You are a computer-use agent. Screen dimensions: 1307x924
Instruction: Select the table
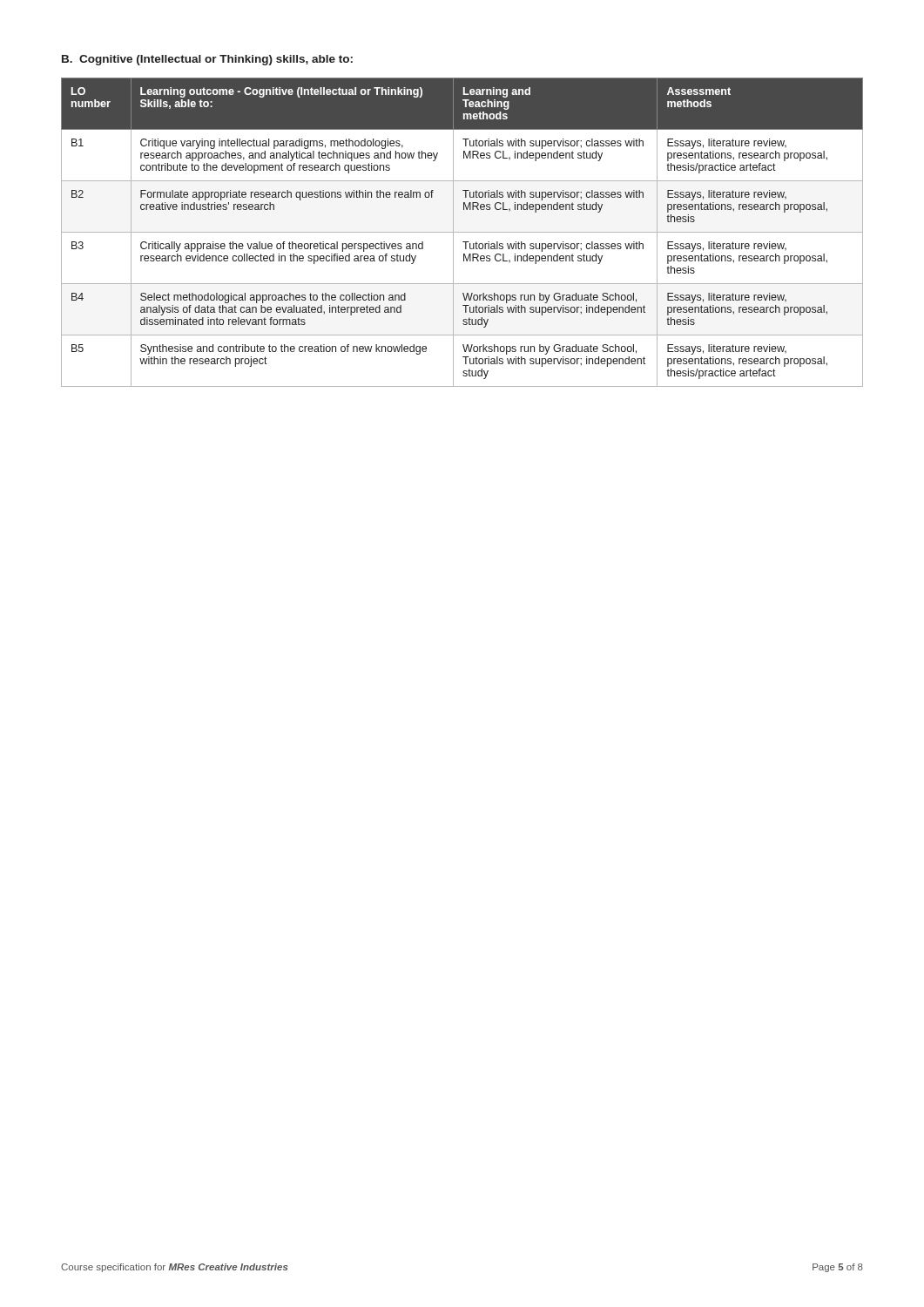pyautogui.click(x=462, y=232)
